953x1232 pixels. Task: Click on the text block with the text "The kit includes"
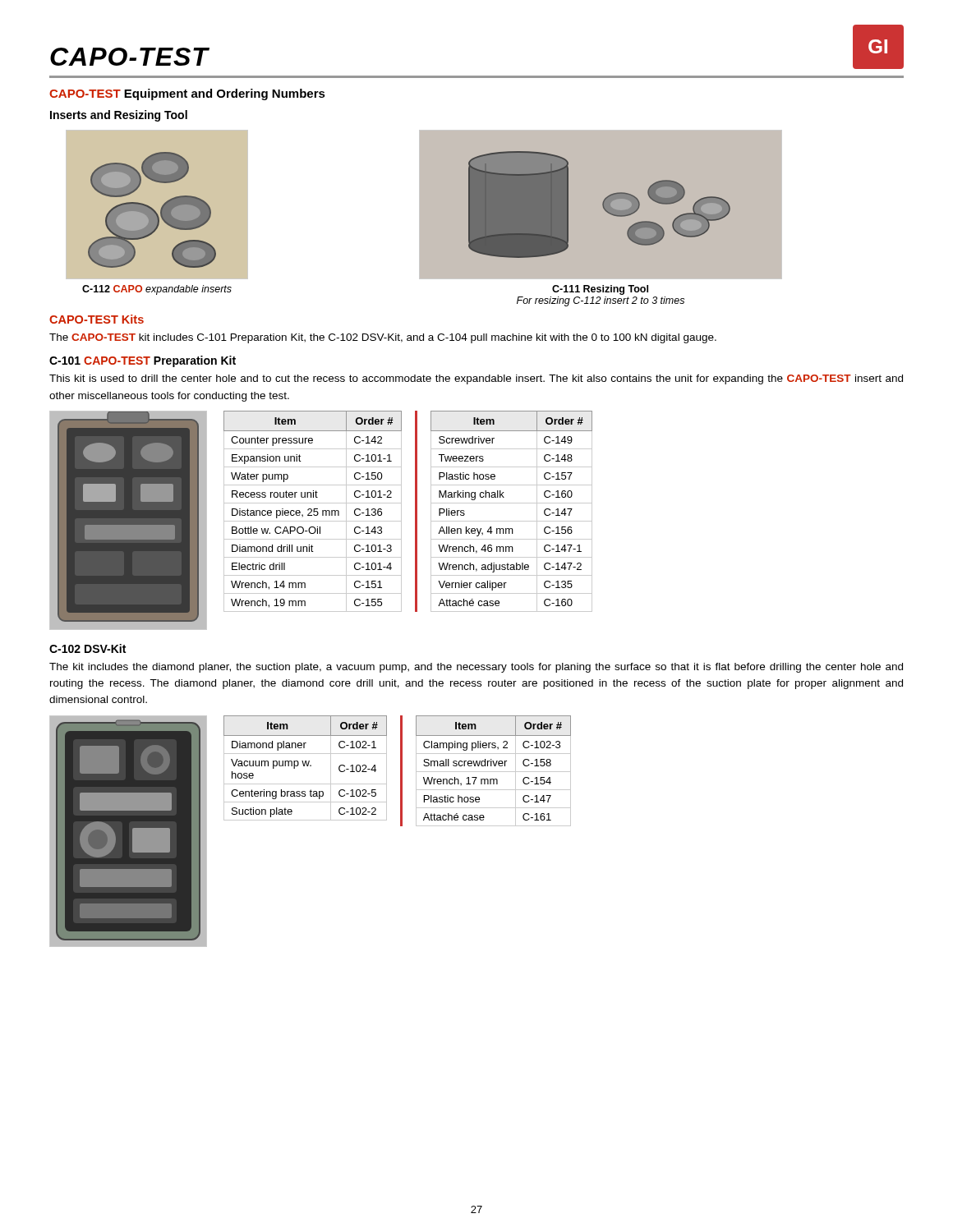pos(476,683)
